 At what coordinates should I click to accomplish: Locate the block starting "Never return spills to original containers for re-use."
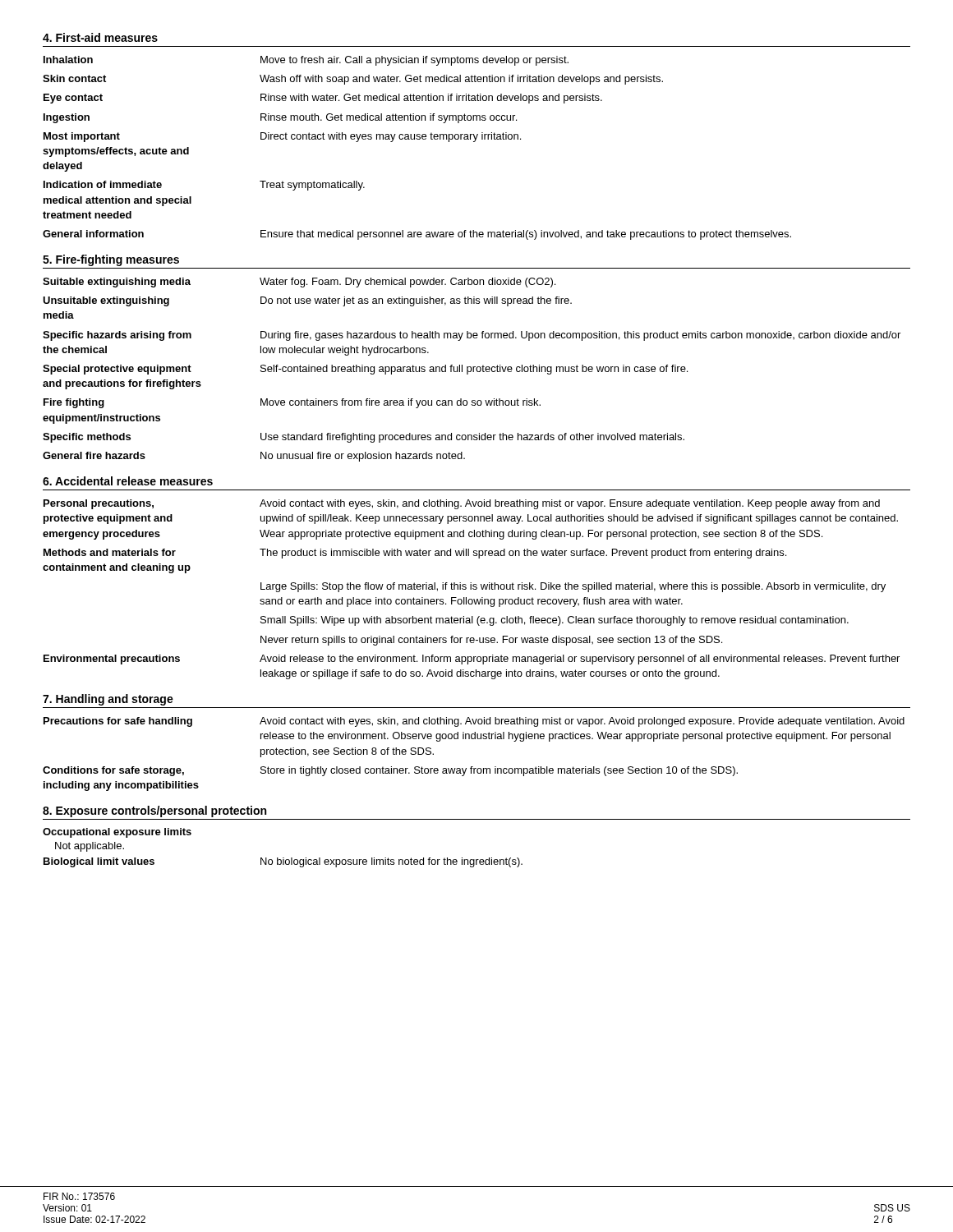click(476, 640)
